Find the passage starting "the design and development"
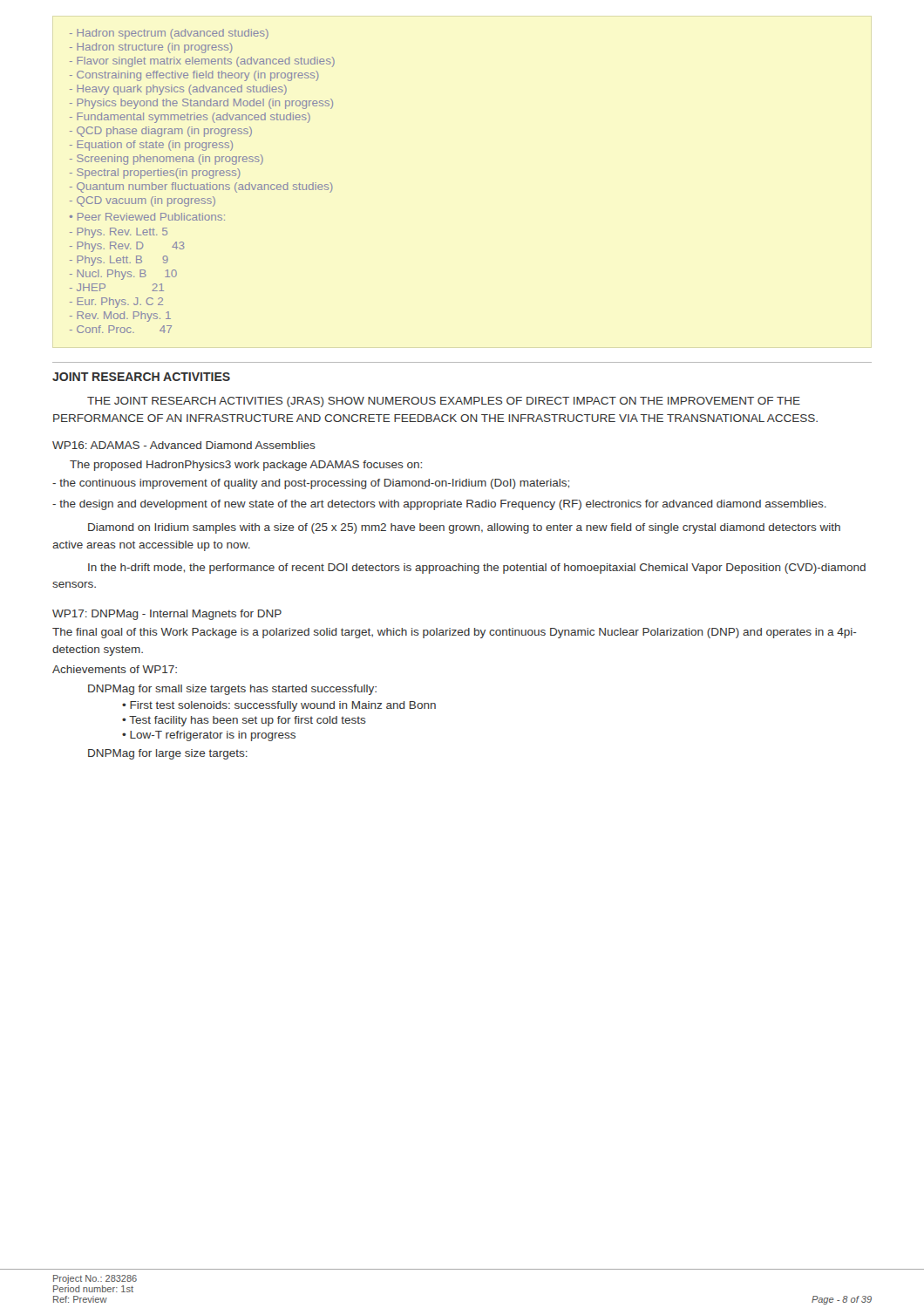 (440, 503)
